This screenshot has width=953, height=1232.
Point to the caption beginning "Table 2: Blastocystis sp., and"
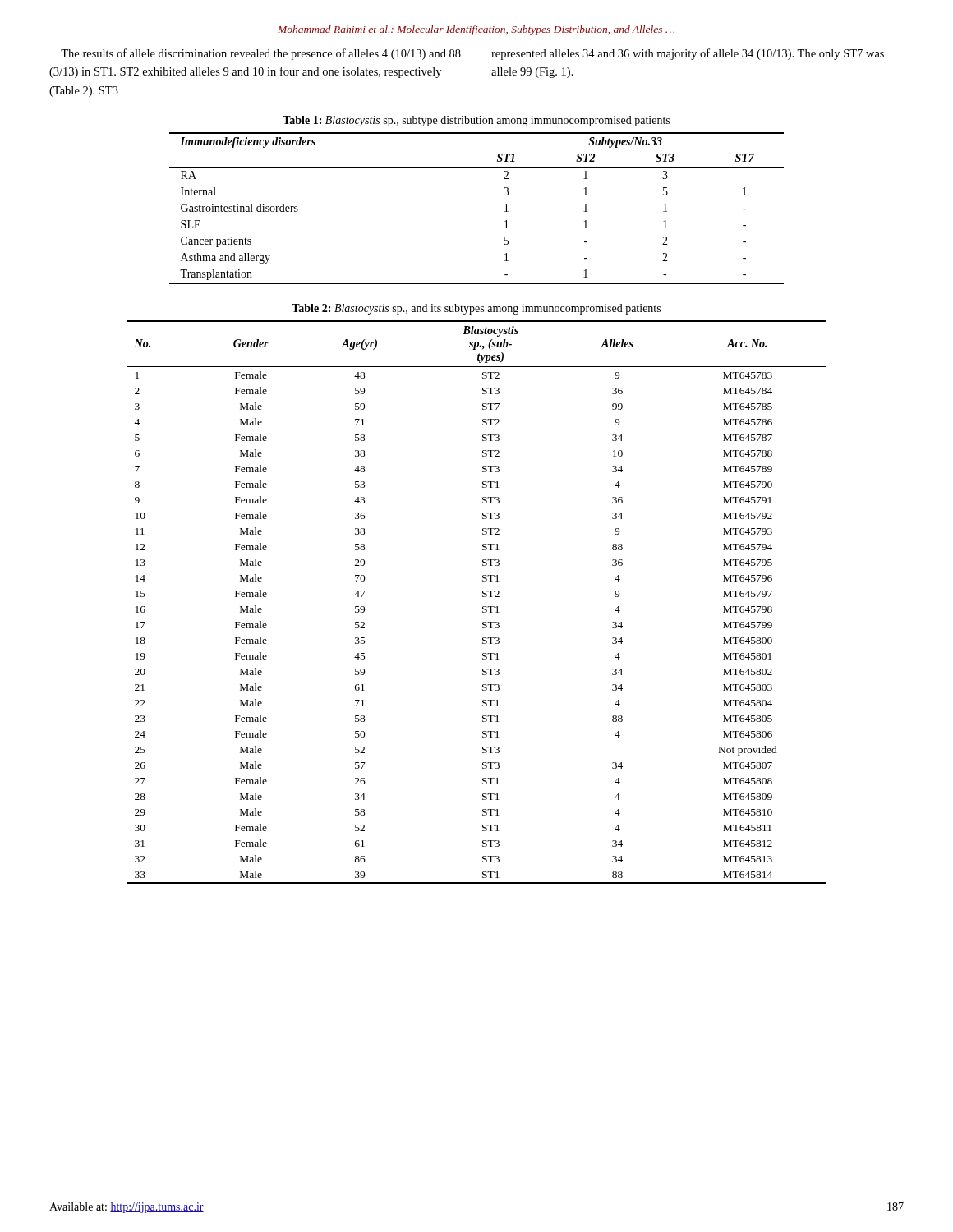point(476,309)
